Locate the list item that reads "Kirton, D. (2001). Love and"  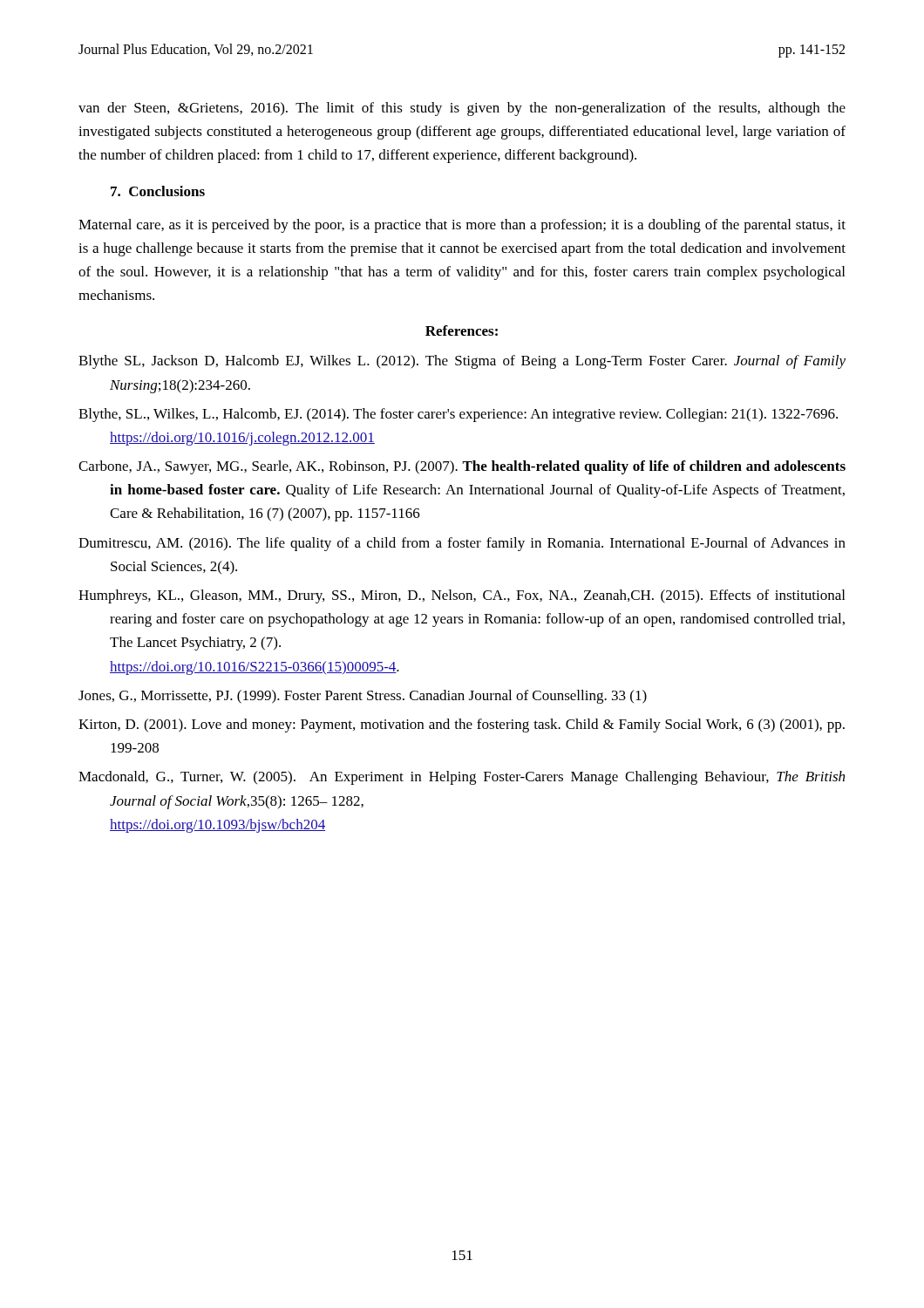coord(462,736)
